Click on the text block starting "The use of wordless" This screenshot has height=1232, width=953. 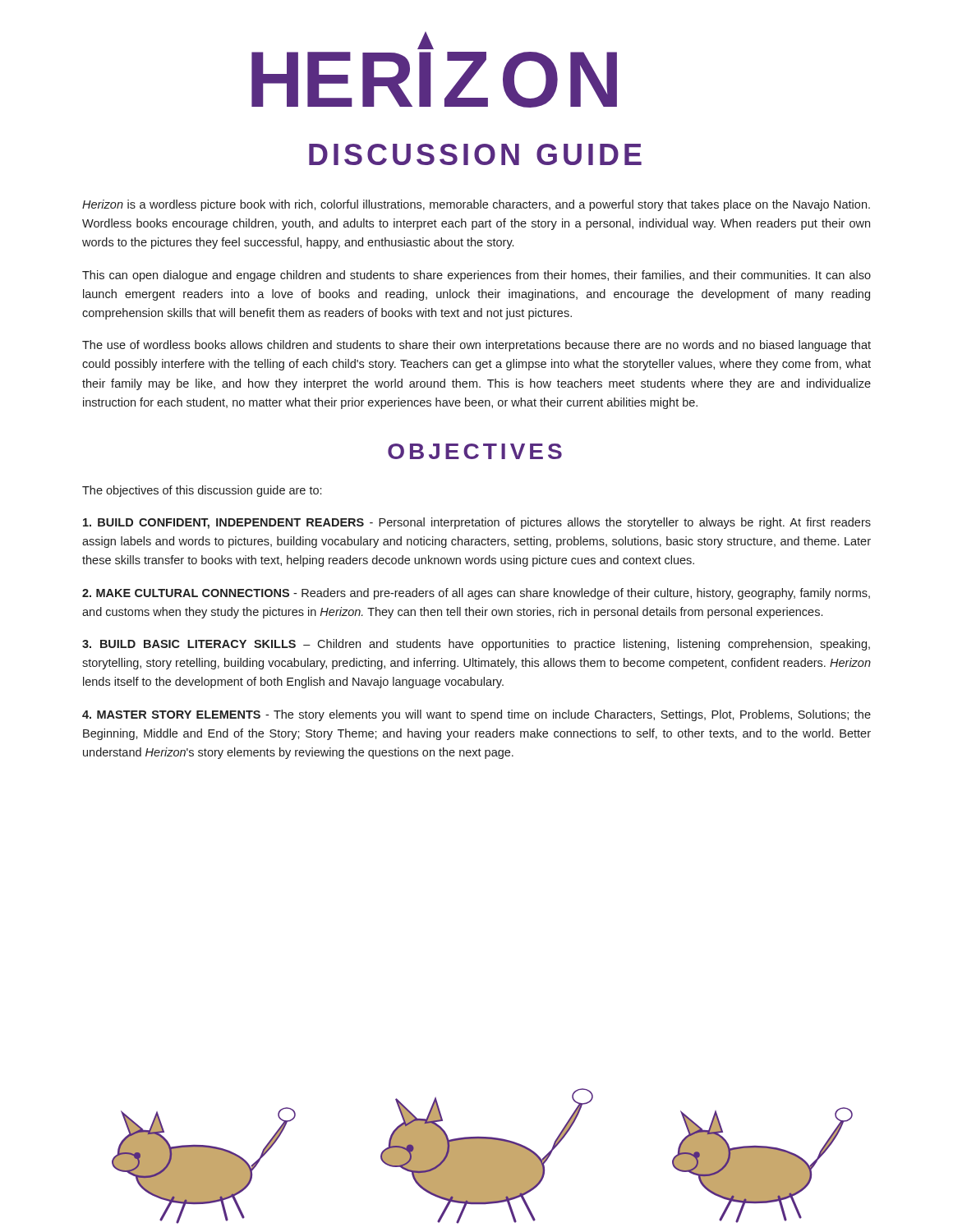point(476,374)
